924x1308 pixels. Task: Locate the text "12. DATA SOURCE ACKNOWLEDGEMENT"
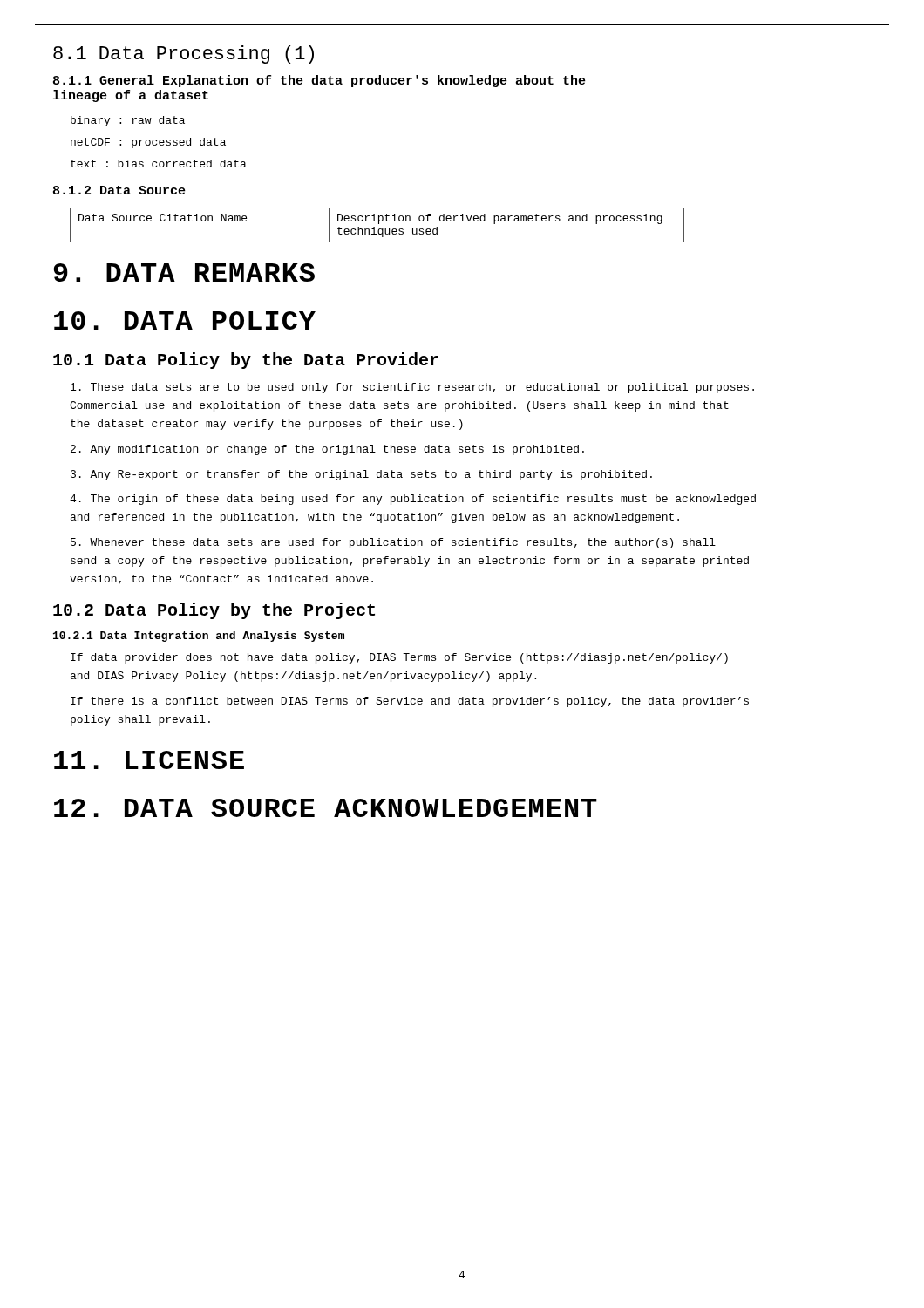pos(462,809)
